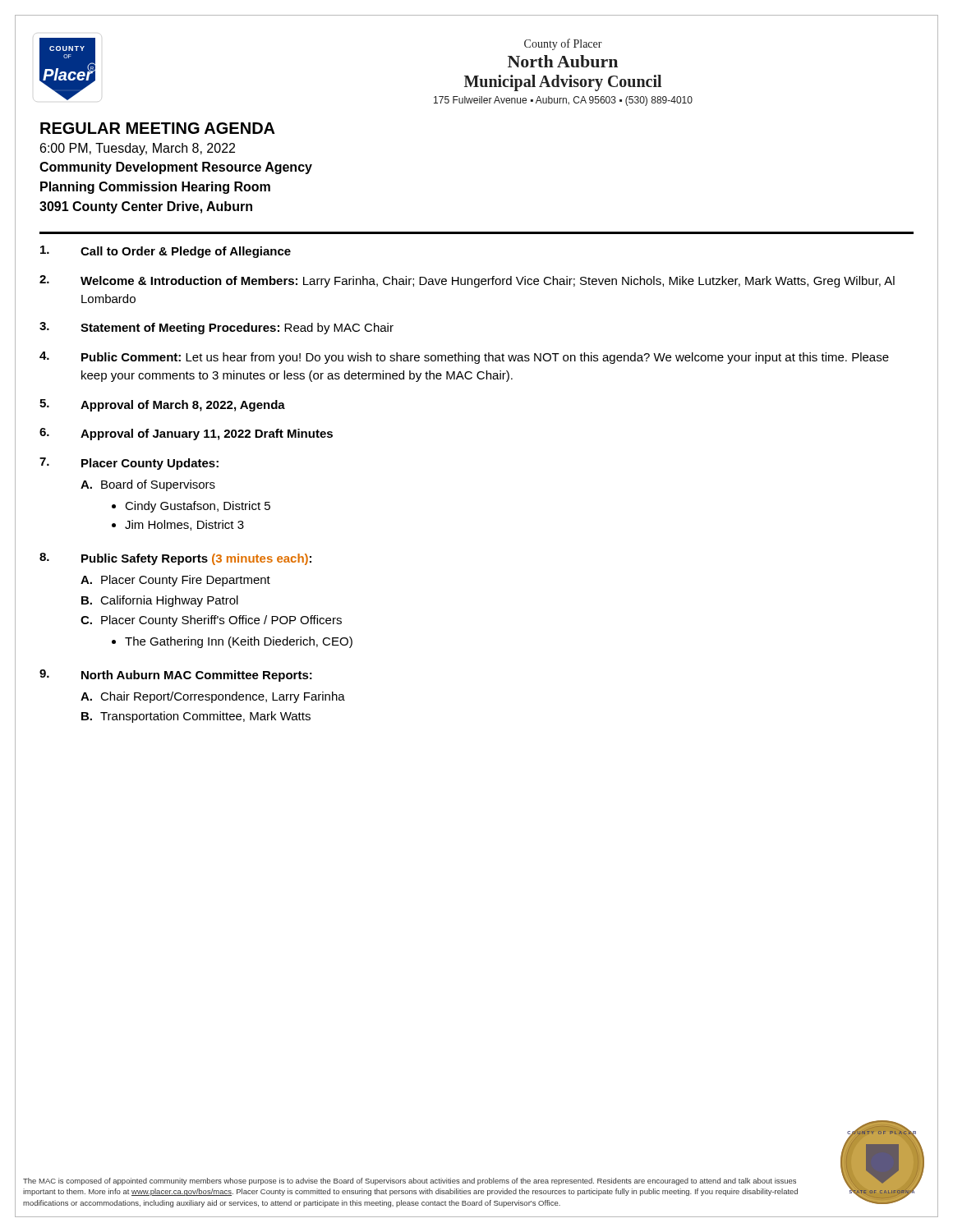Viewport: 953px width, 1232px height.
Task: Select the list item that says "5. Approval of March 8,"
Action: [x=162, y=405]
